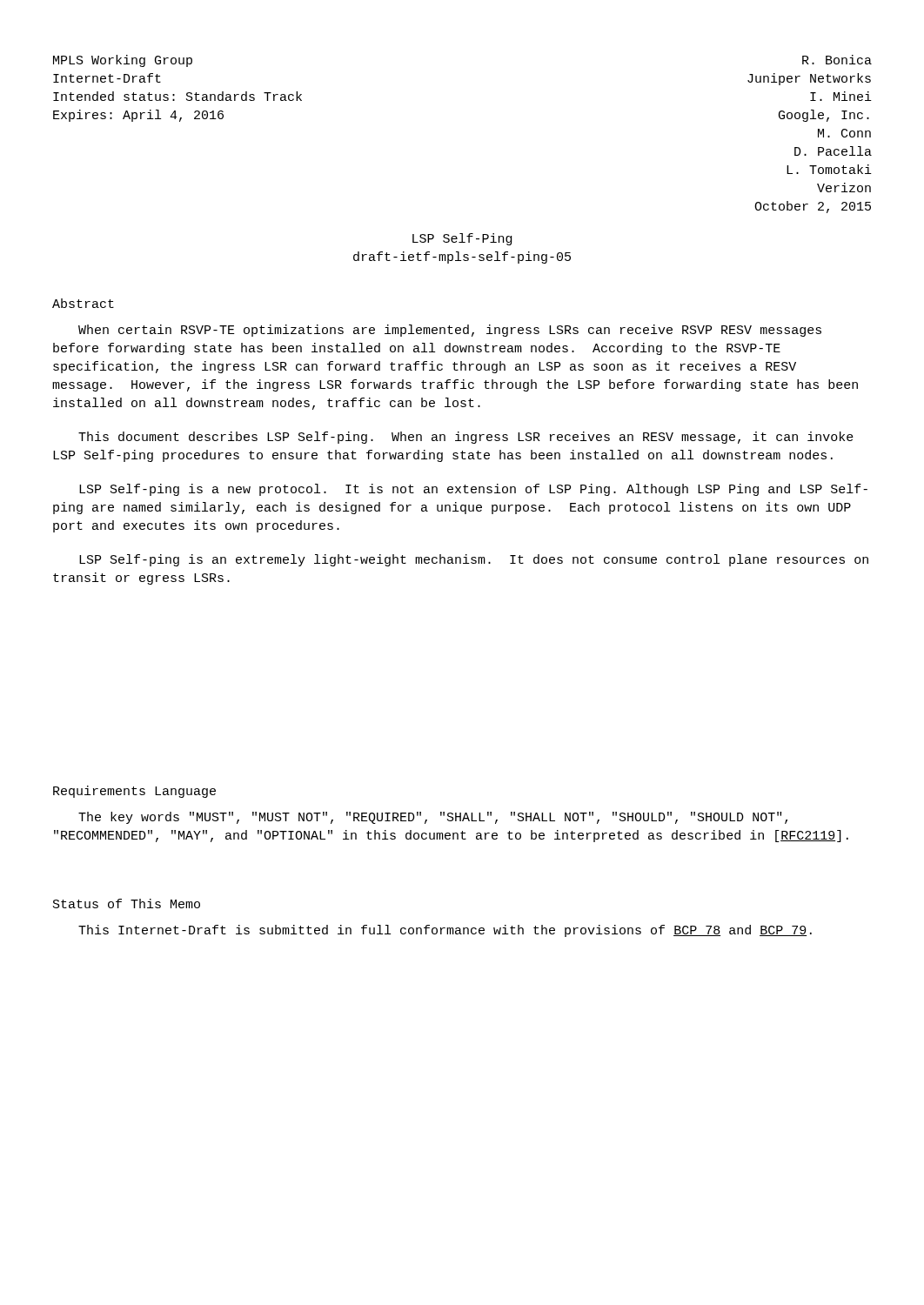The height and width of the screenshot is (1305, 924).
Task: Where does it say "Requirements Language"?
Action: pyautogui.click(x=134, y=792)
